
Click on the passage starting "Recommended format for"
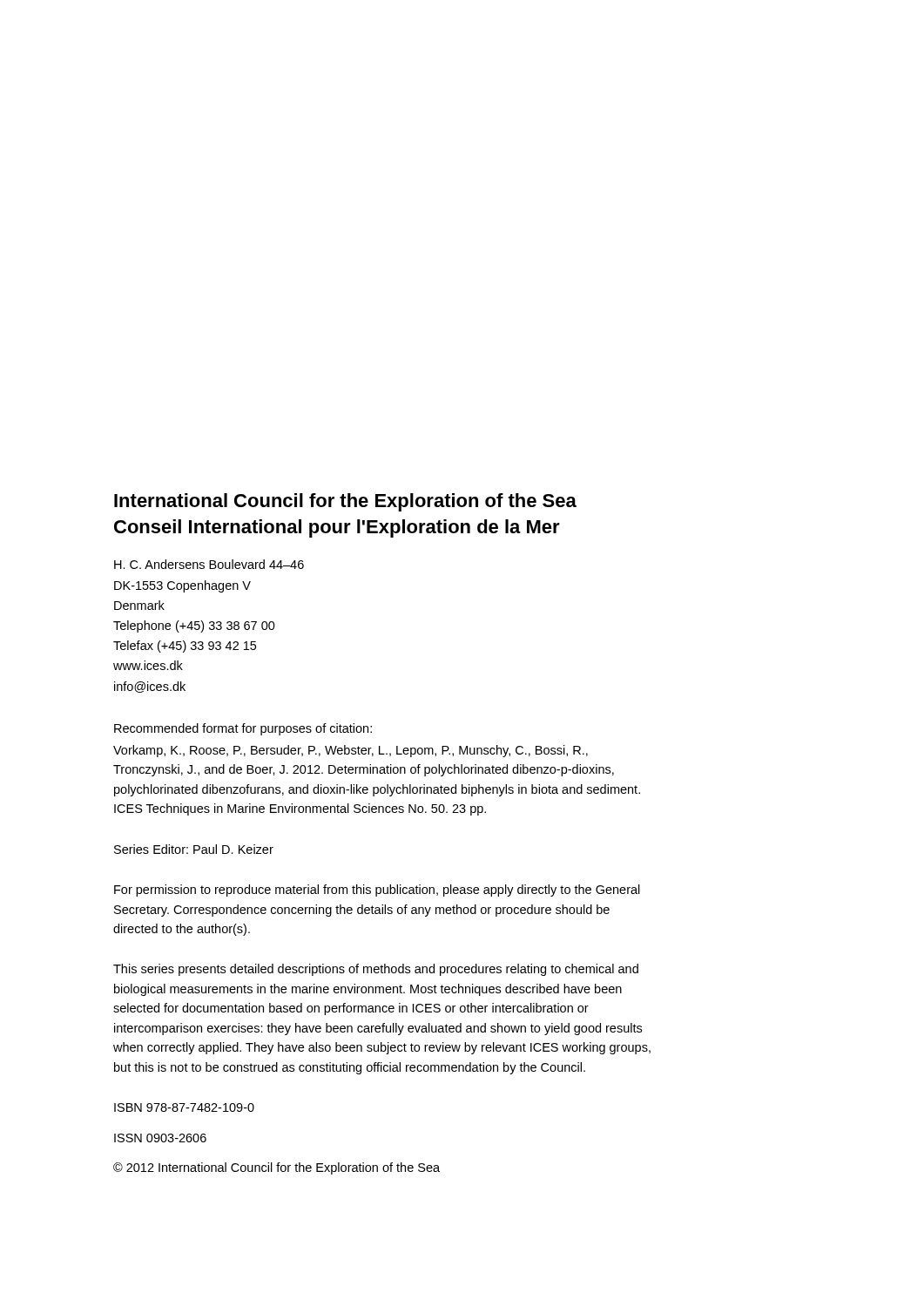[243, 728]
